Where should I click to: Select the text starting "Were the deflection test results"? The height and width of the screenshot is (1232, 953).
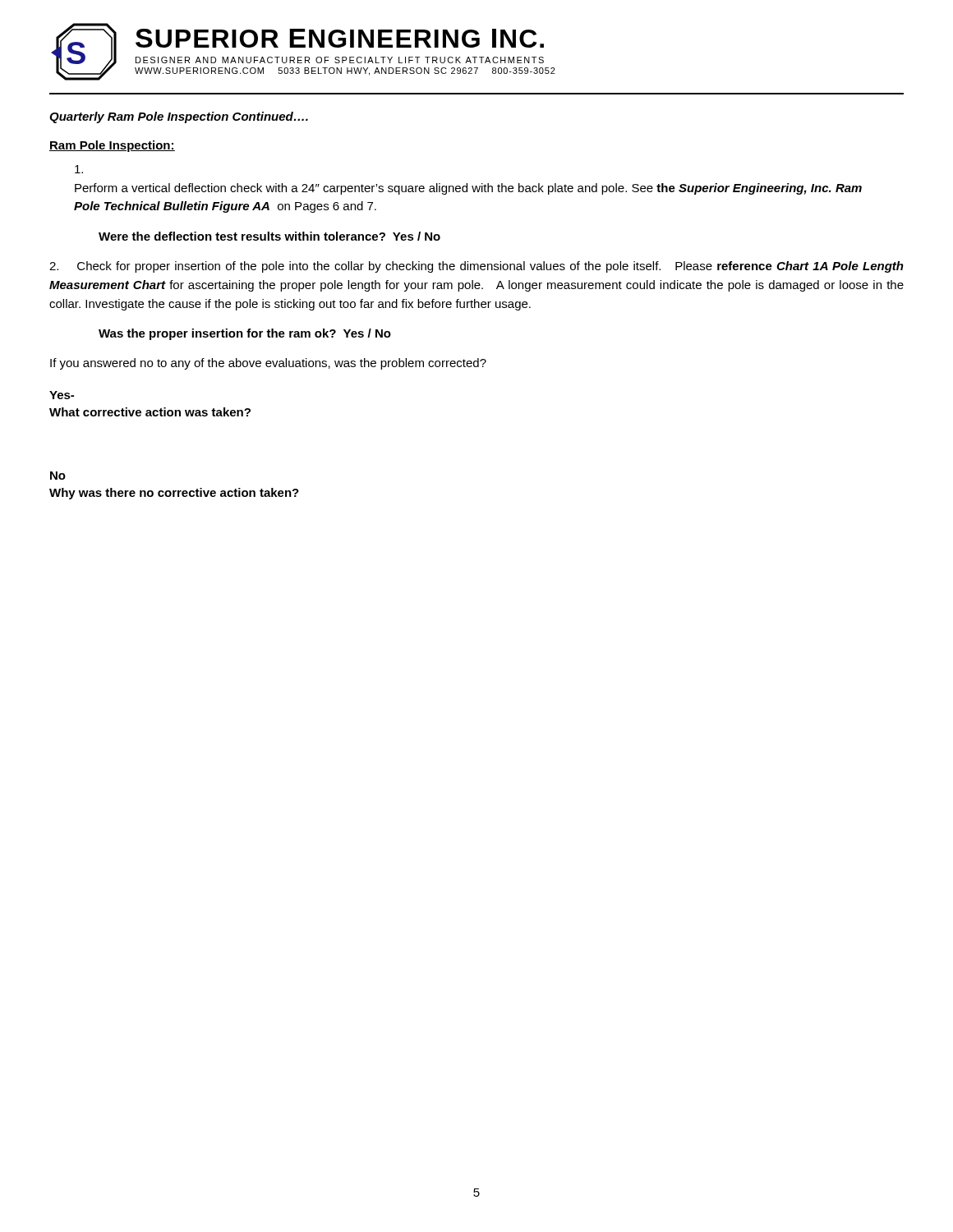point(270,236)
